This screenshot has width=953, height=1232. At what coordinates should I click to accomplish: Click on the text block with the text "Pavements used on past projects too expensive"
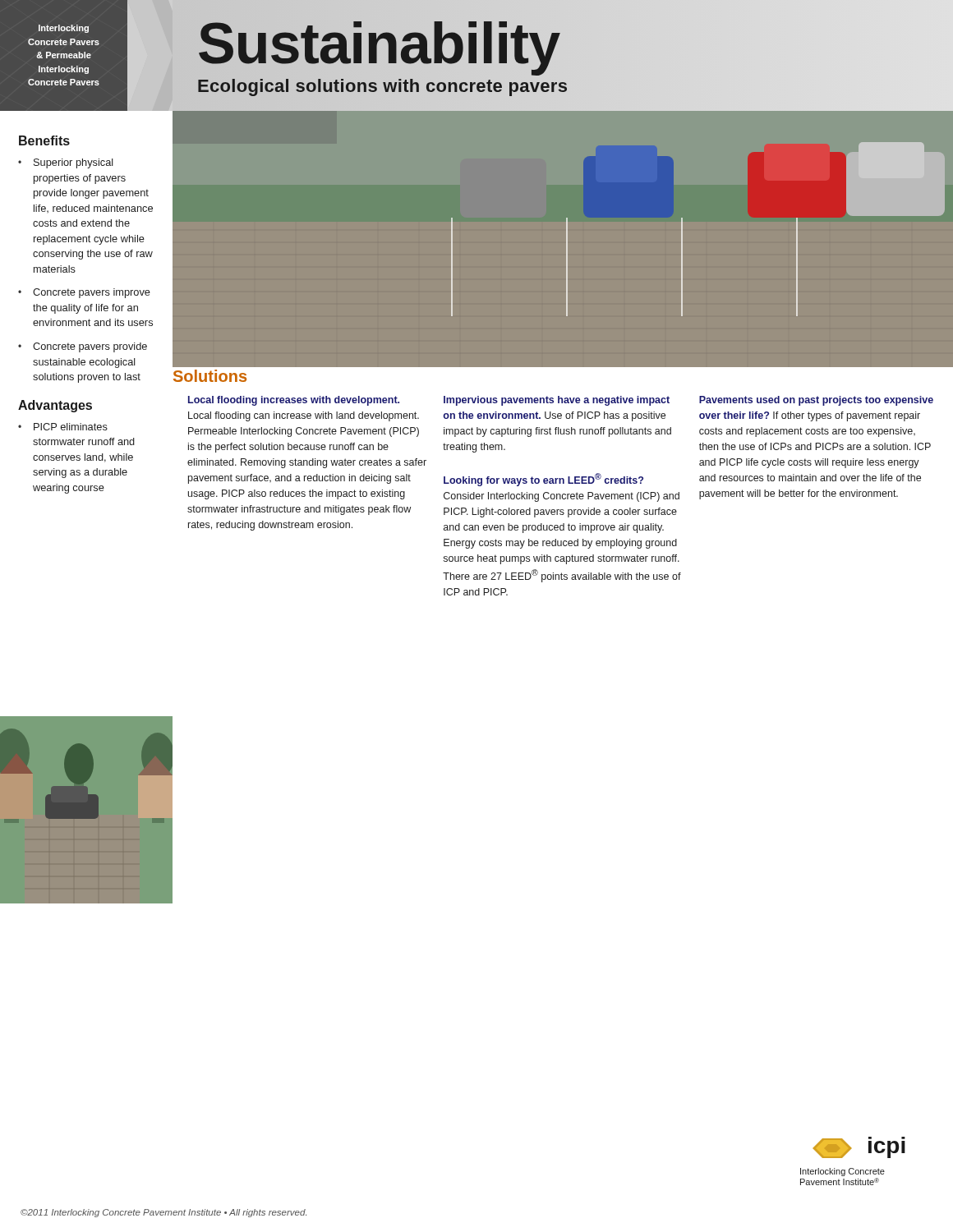point(816,447)
